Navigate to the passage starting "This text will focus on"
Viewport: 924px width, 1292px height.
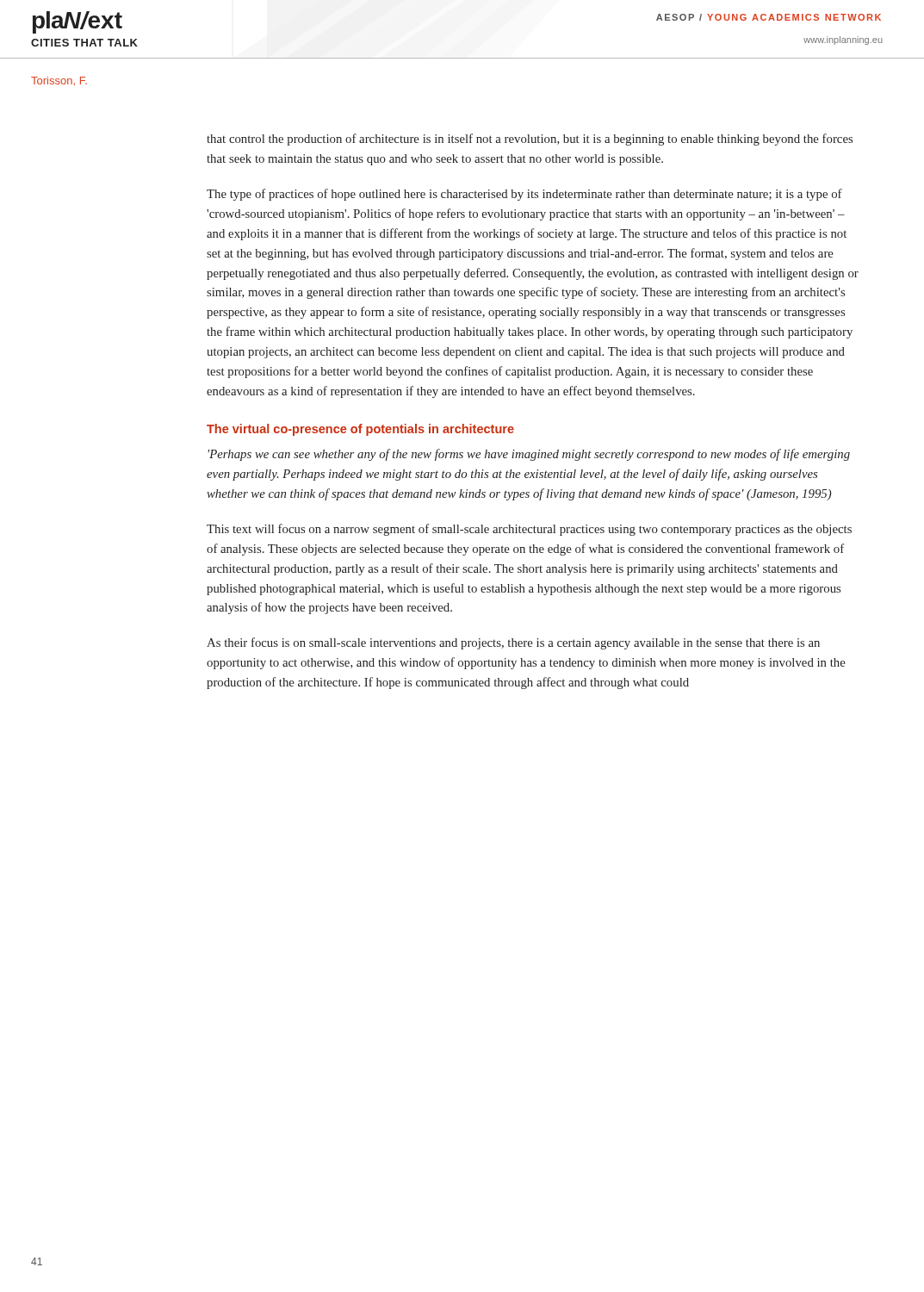tap(529, 568)
